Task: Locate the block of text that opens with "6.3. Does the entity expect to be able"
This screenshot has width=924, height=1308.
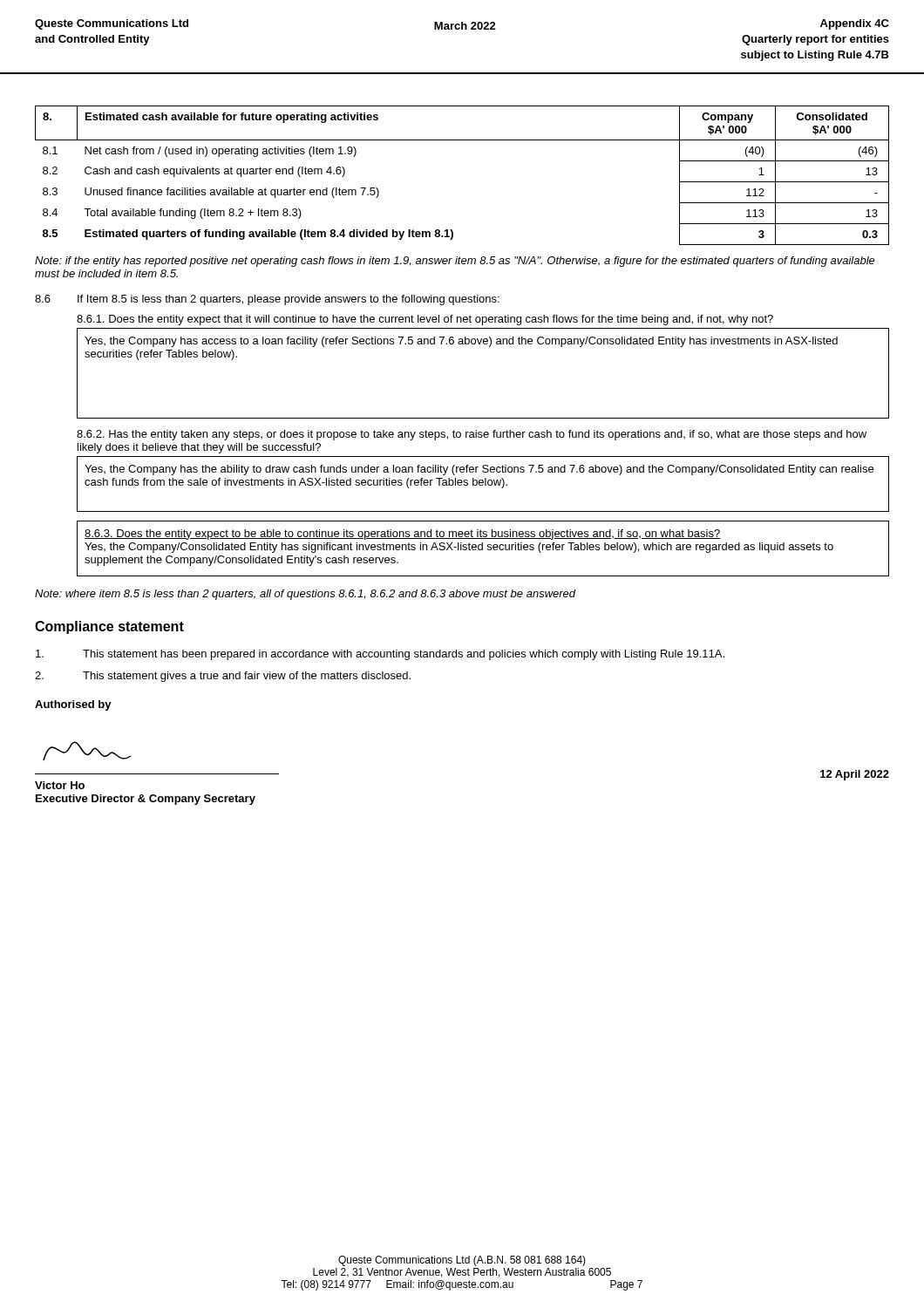Action: (483, 548)
